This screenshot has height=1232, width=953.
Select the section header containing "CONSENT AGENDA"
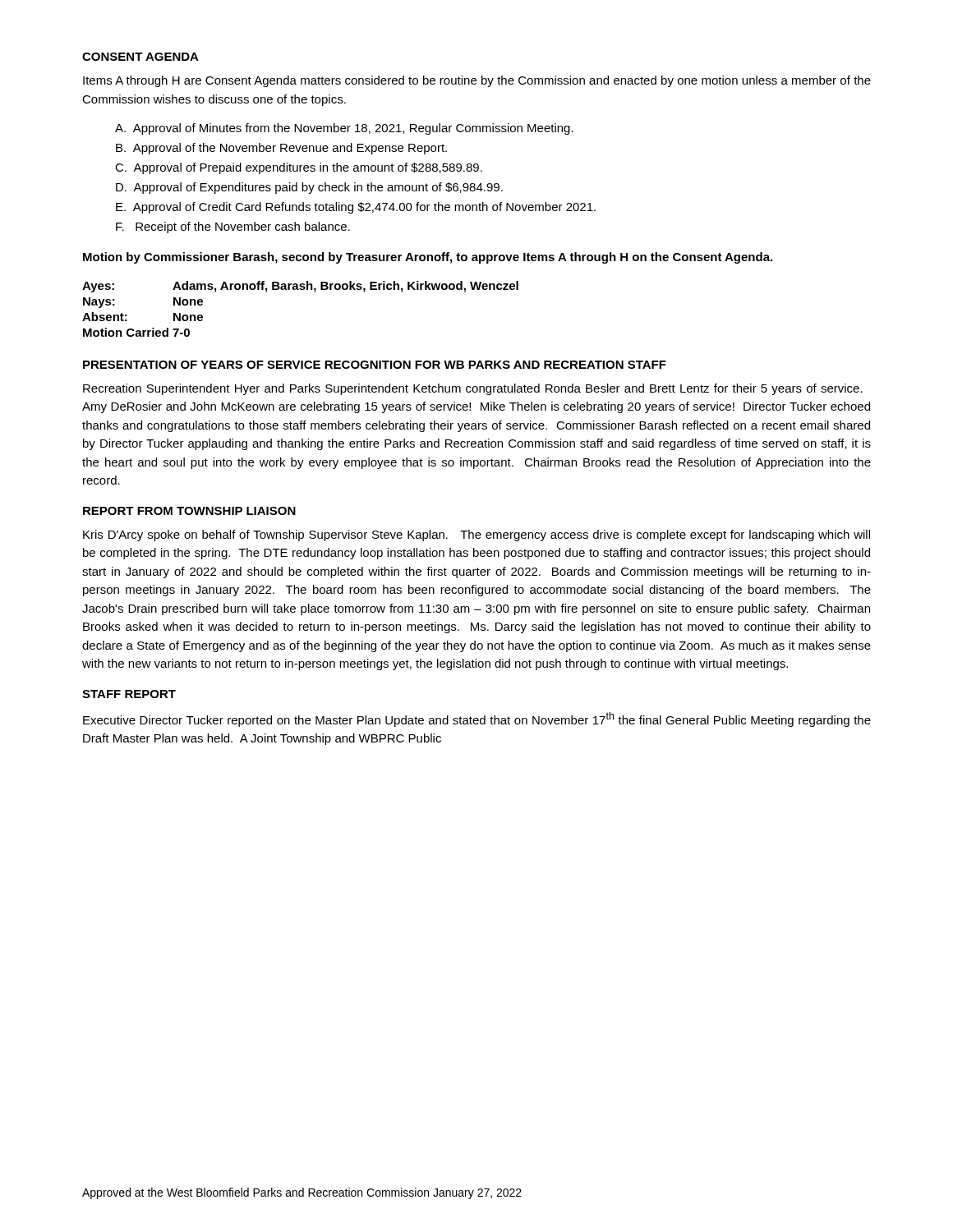[x=140, y=56]
